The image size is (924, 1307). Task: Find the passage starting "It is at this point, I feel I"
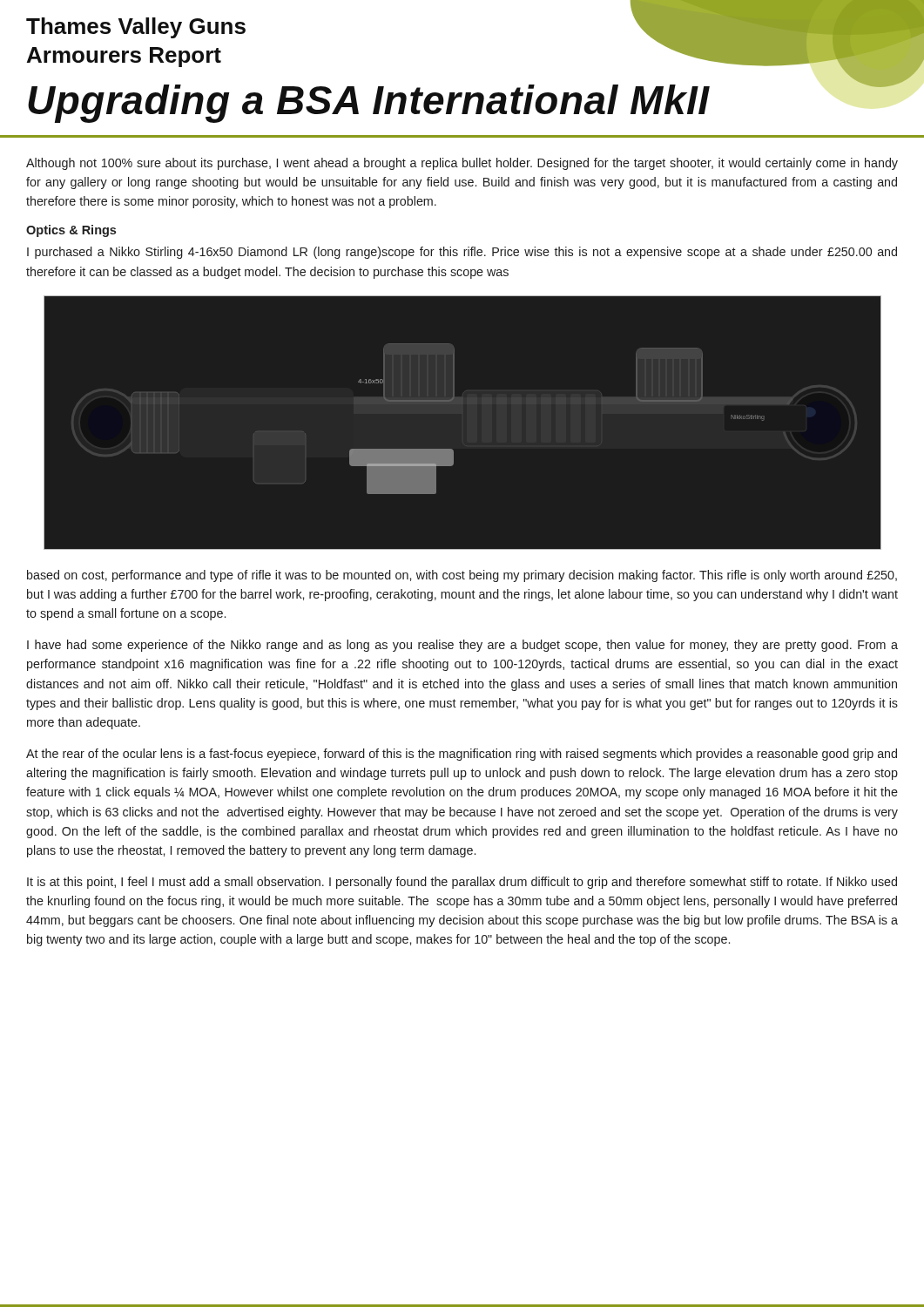tap(462, 911)
